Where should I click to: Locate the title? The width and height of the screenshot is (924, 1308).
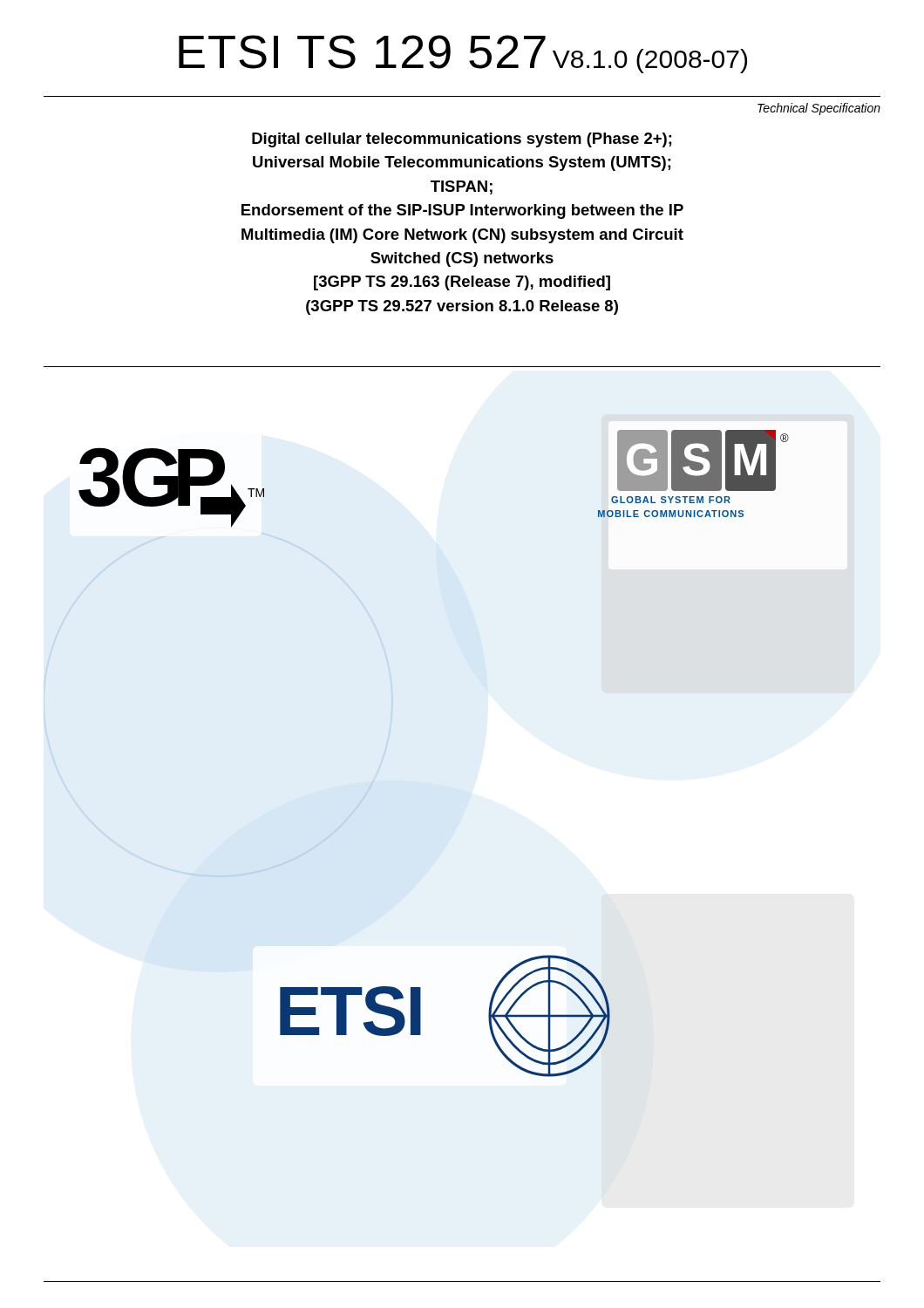[x=462, y=51]
